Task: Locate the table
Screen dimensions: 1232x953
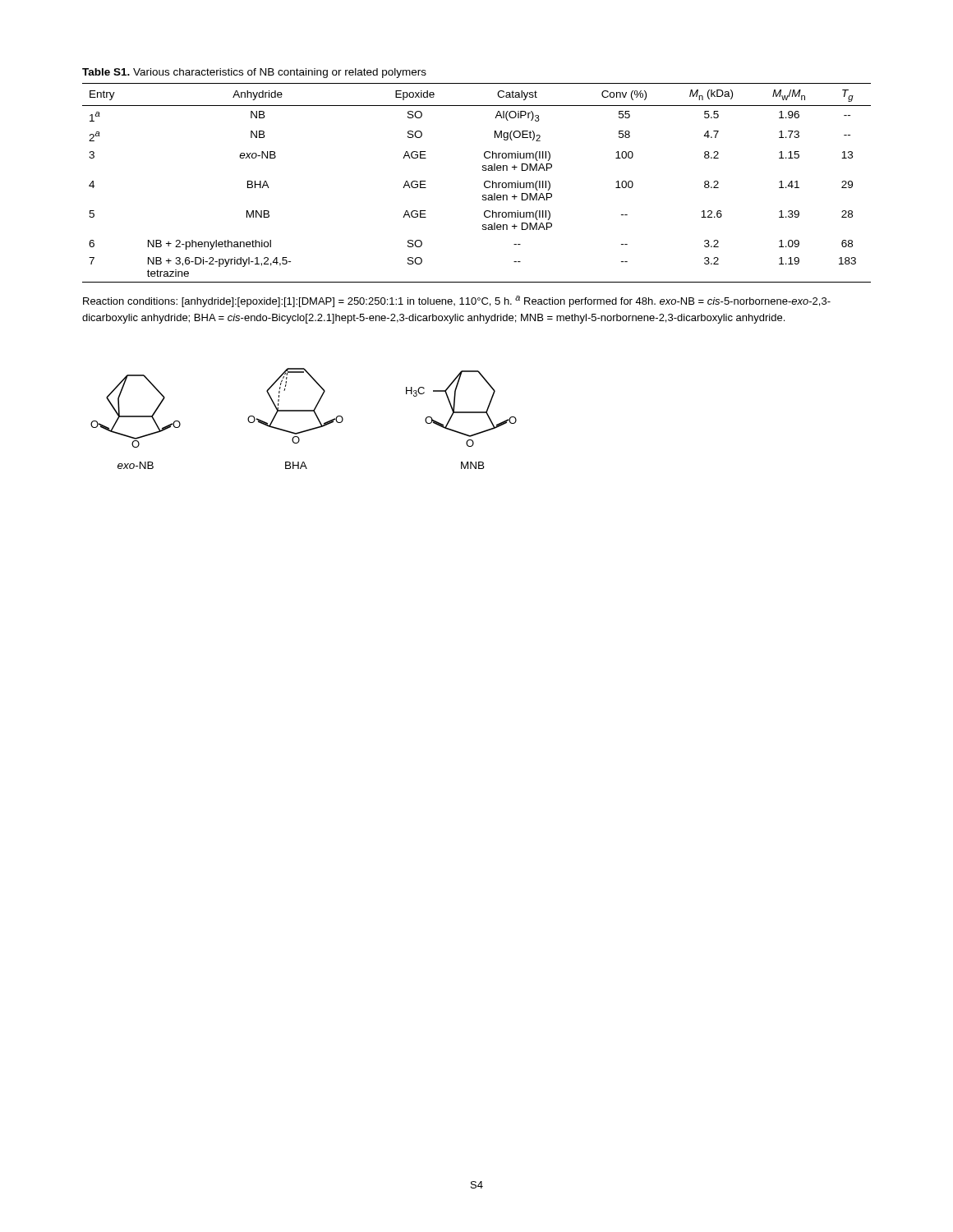Action: 476,183
